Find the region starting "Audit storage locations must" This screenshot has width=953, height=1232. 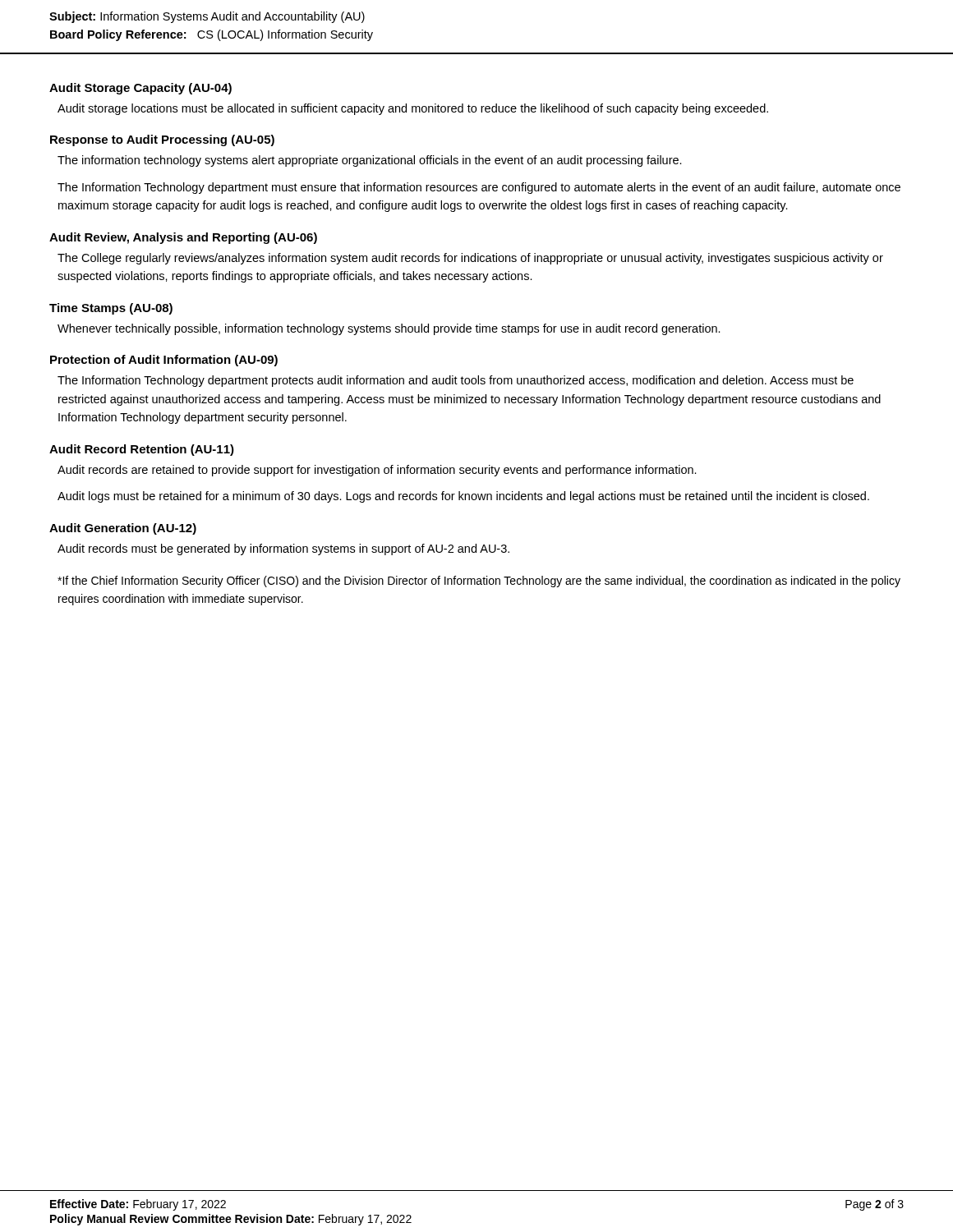[x=413, y=108]
